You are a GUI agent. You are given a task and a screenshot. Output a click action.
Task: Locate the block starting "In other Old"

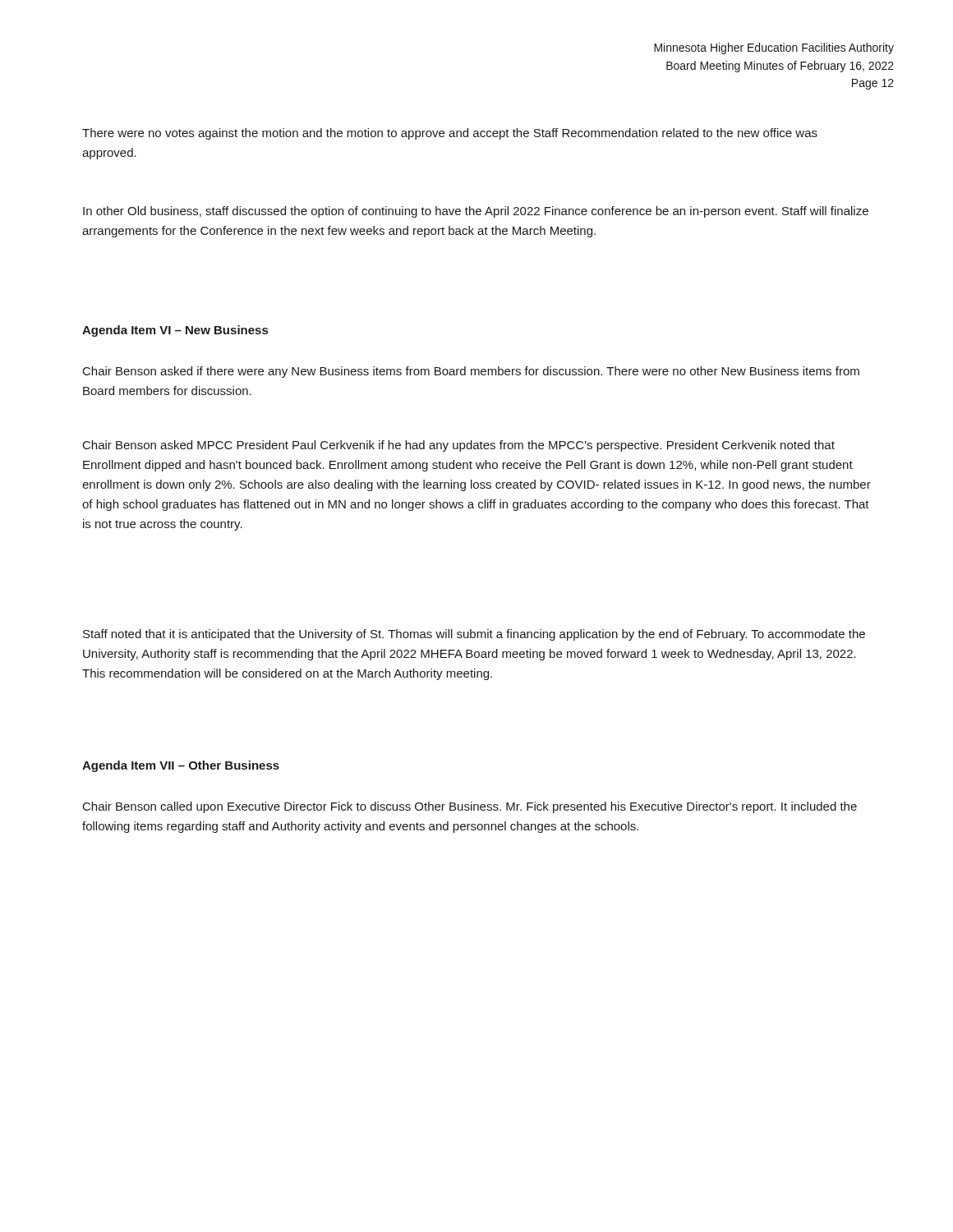(x=475, y=221)
